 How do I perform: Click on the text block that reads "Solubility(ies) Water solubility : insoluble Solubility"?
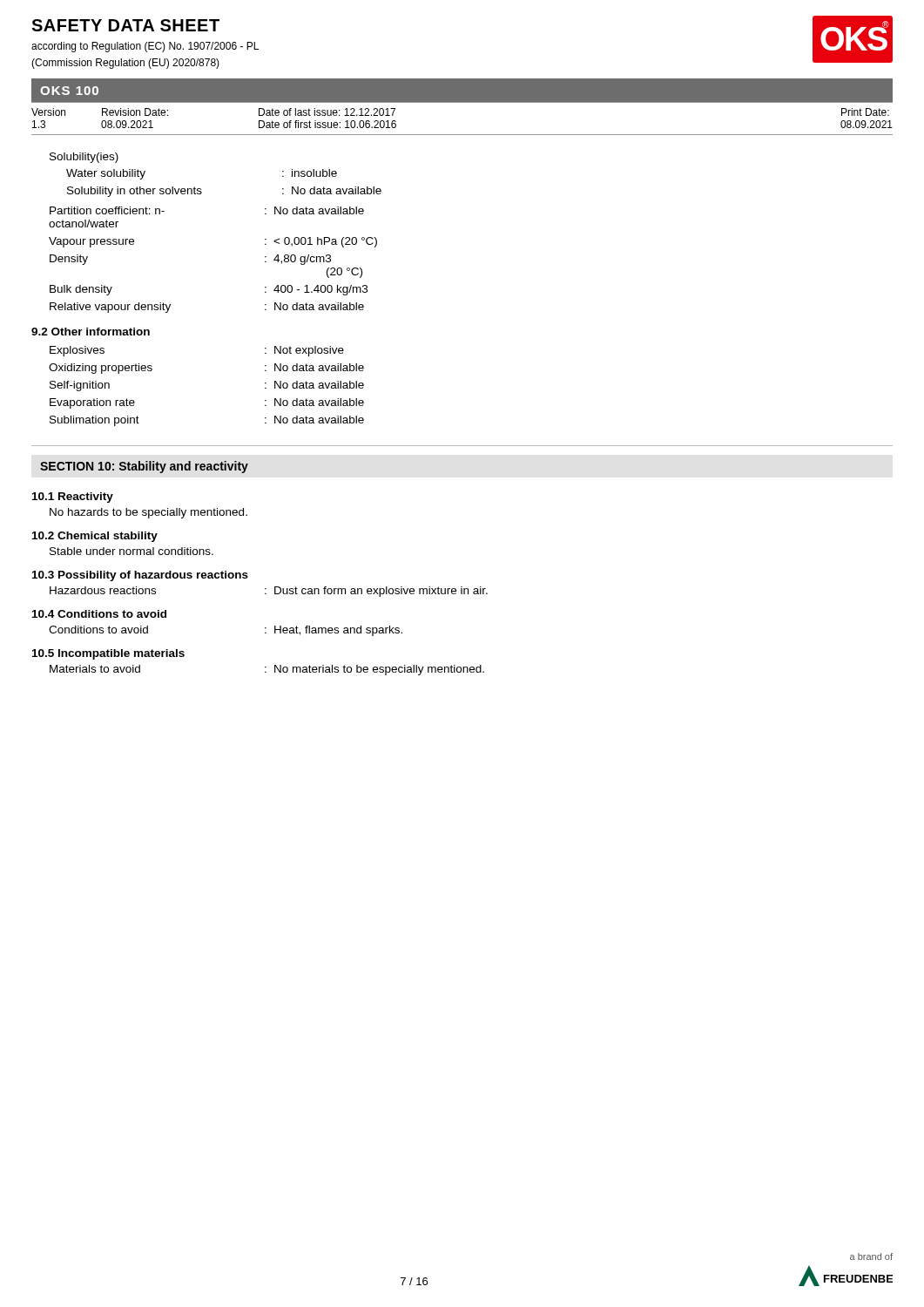[x=84, y=158]
